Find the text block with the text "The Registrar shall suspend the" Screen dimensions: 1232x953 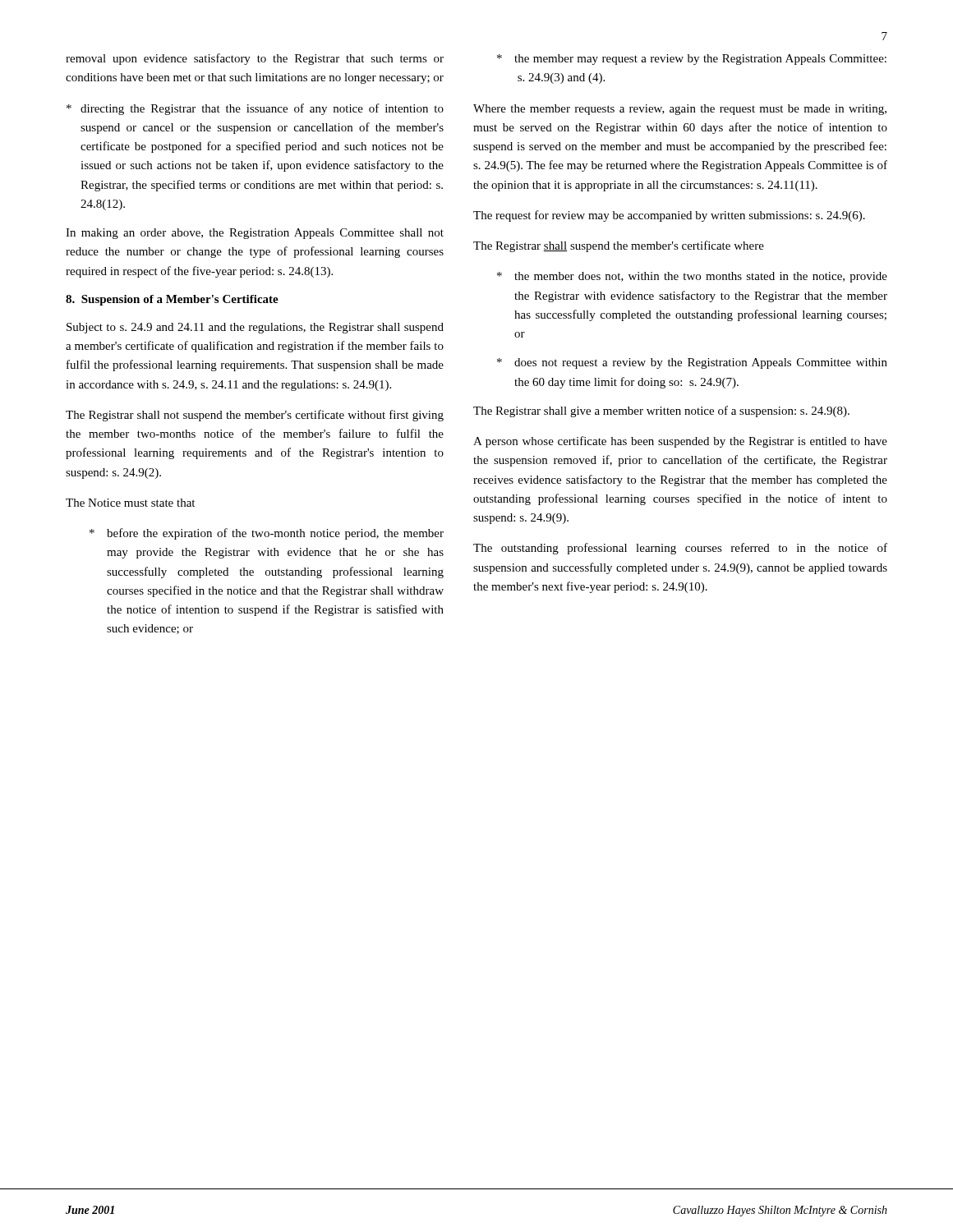619,246
